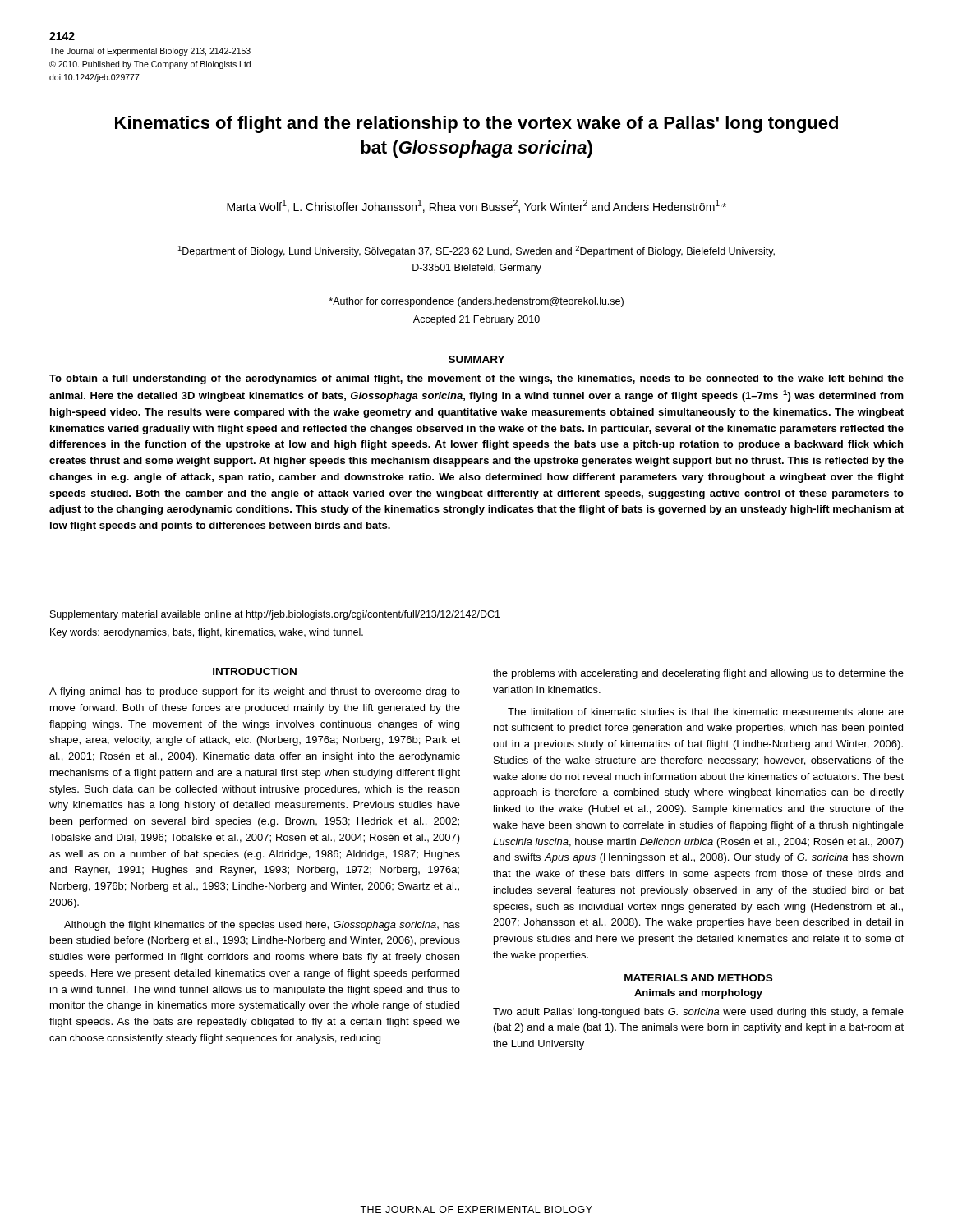Select the text starting "The Journal of Experimental Biology 213,"
The image size is (953, 1232).
pyautogui.click(x=150, y=64)
